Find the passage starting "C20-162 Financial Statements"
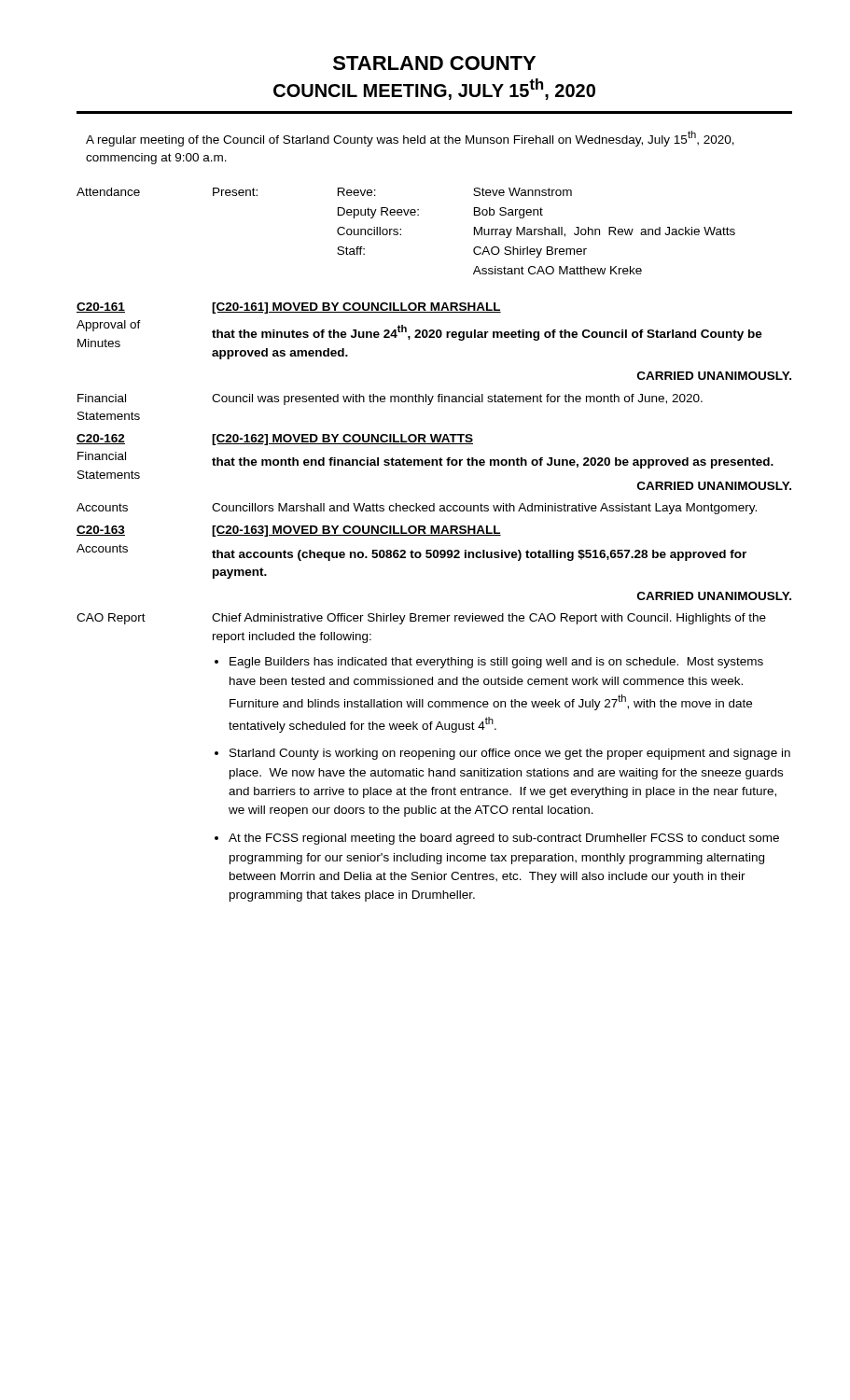The image size is (850, 1400). pos(108,456)
